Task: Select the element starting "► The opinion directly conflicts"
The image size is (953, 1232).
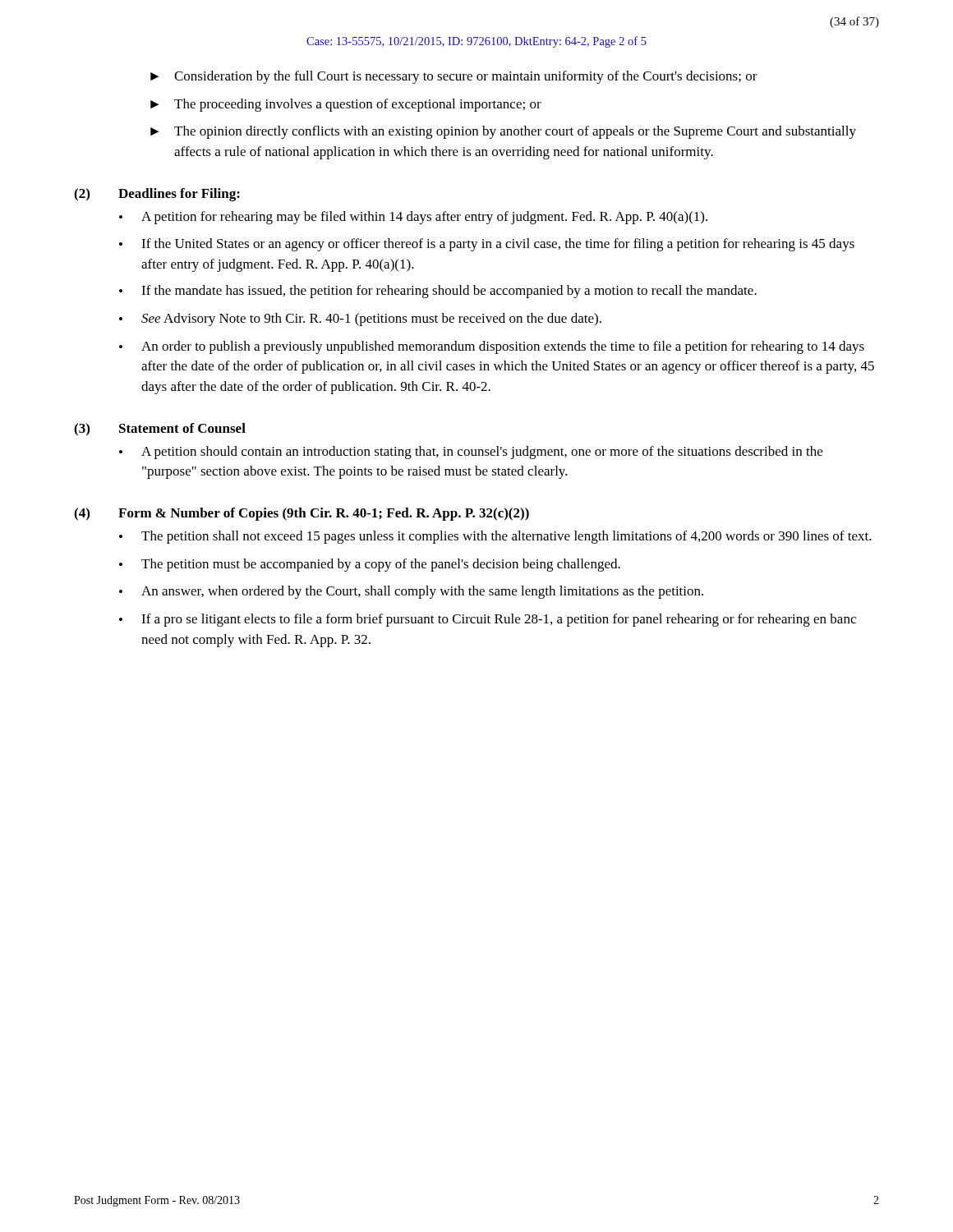Action: click(513, 142)
